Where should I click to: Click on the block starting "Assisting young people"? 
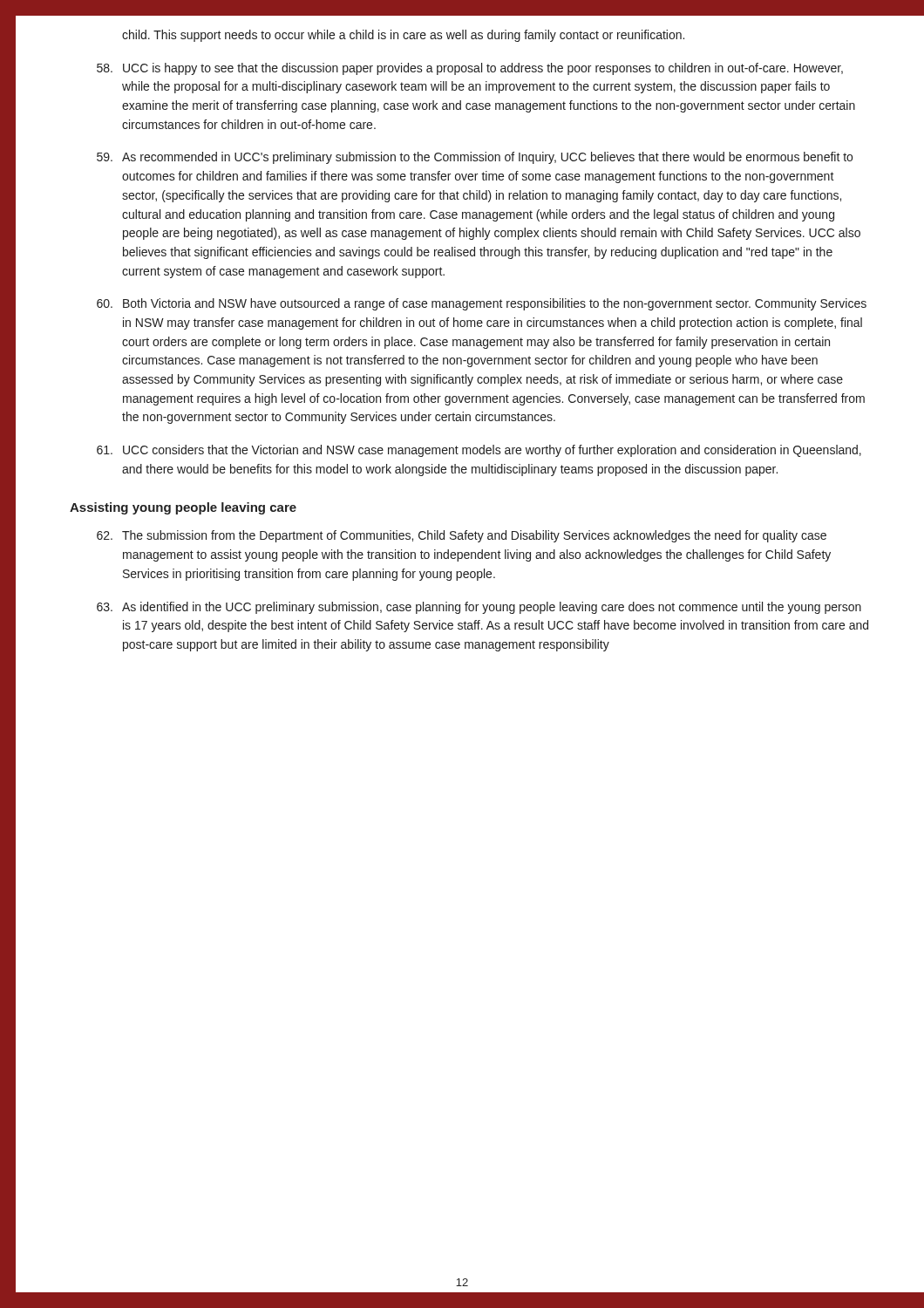183,507
